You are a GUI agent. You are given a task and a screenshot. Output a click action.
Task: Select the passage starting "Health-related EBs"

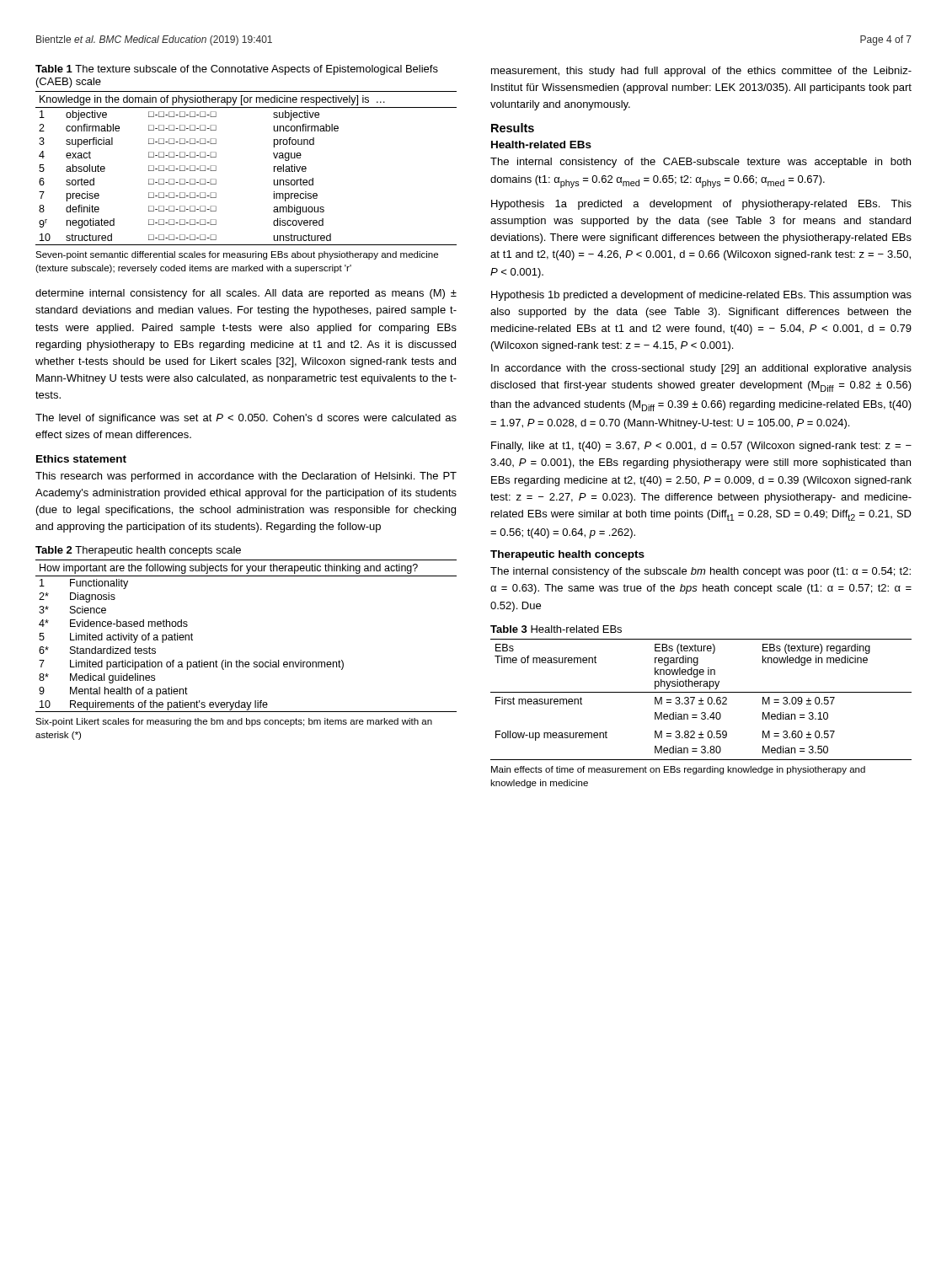click(541, 145)
